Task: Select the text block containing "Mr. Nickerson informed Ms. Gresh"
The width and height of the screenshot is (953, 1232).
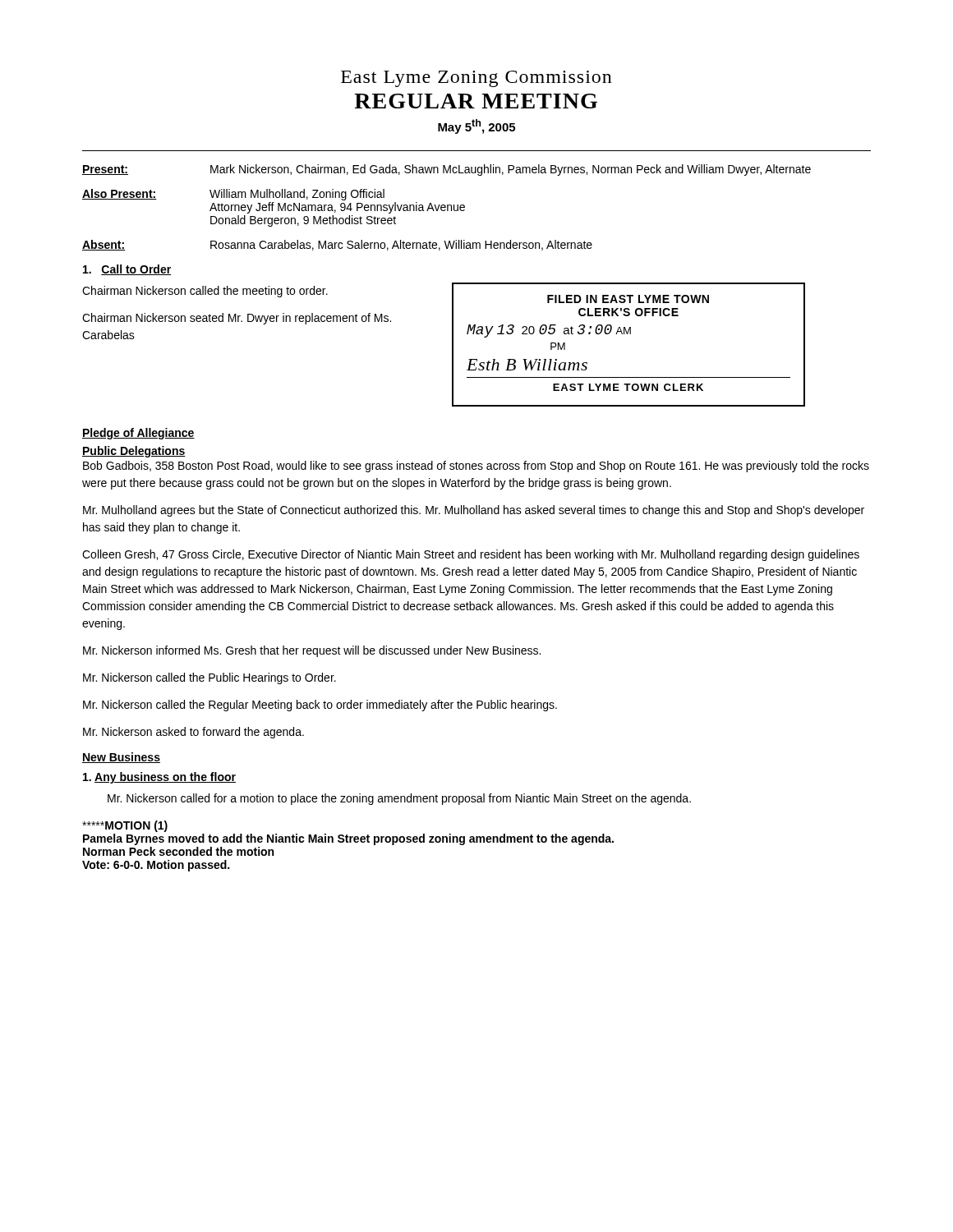Action: [312, 650]
